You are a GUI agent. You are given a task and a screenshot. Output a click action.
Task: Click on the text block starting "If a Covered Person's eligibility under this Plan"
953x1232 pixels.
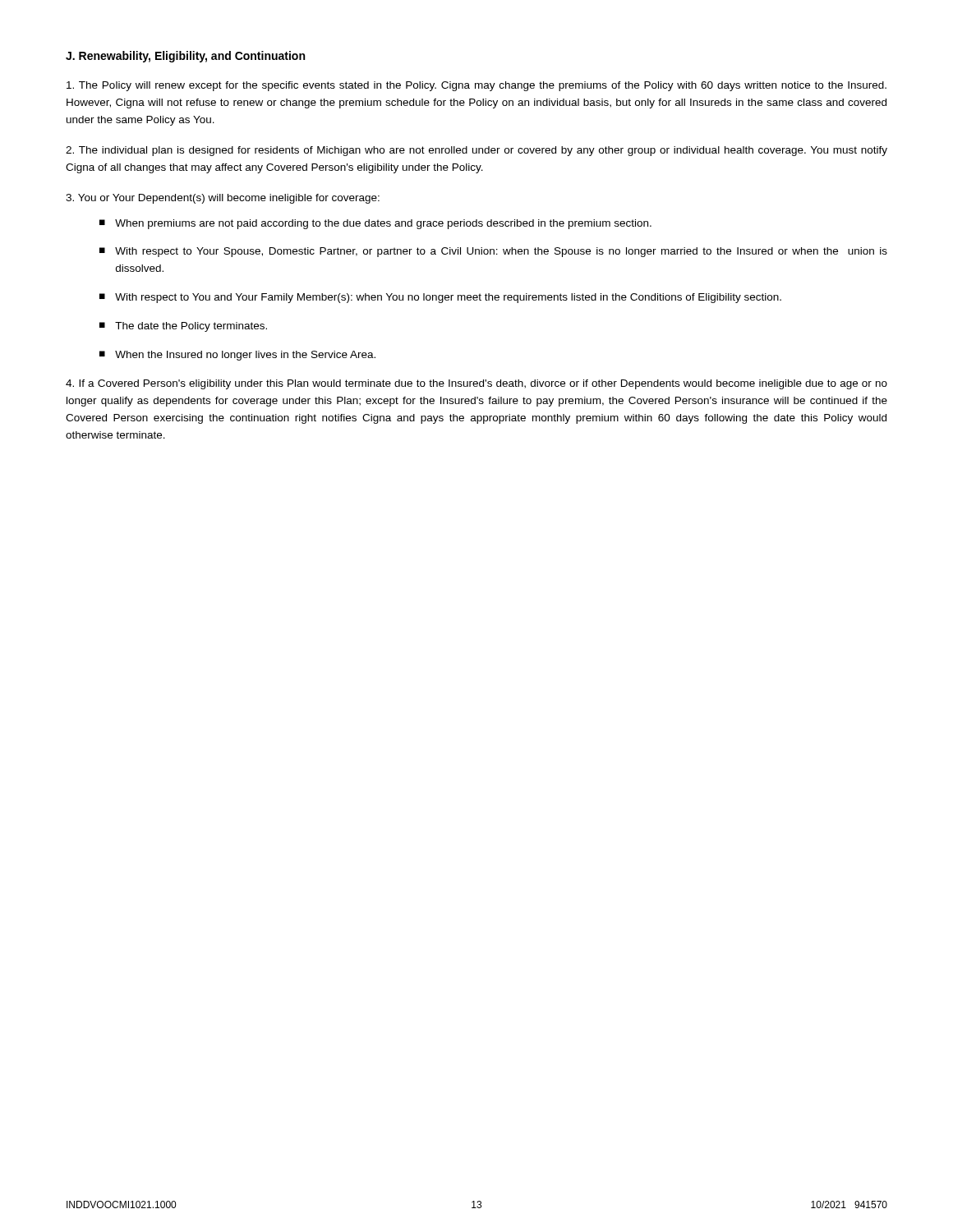(476, 409)
